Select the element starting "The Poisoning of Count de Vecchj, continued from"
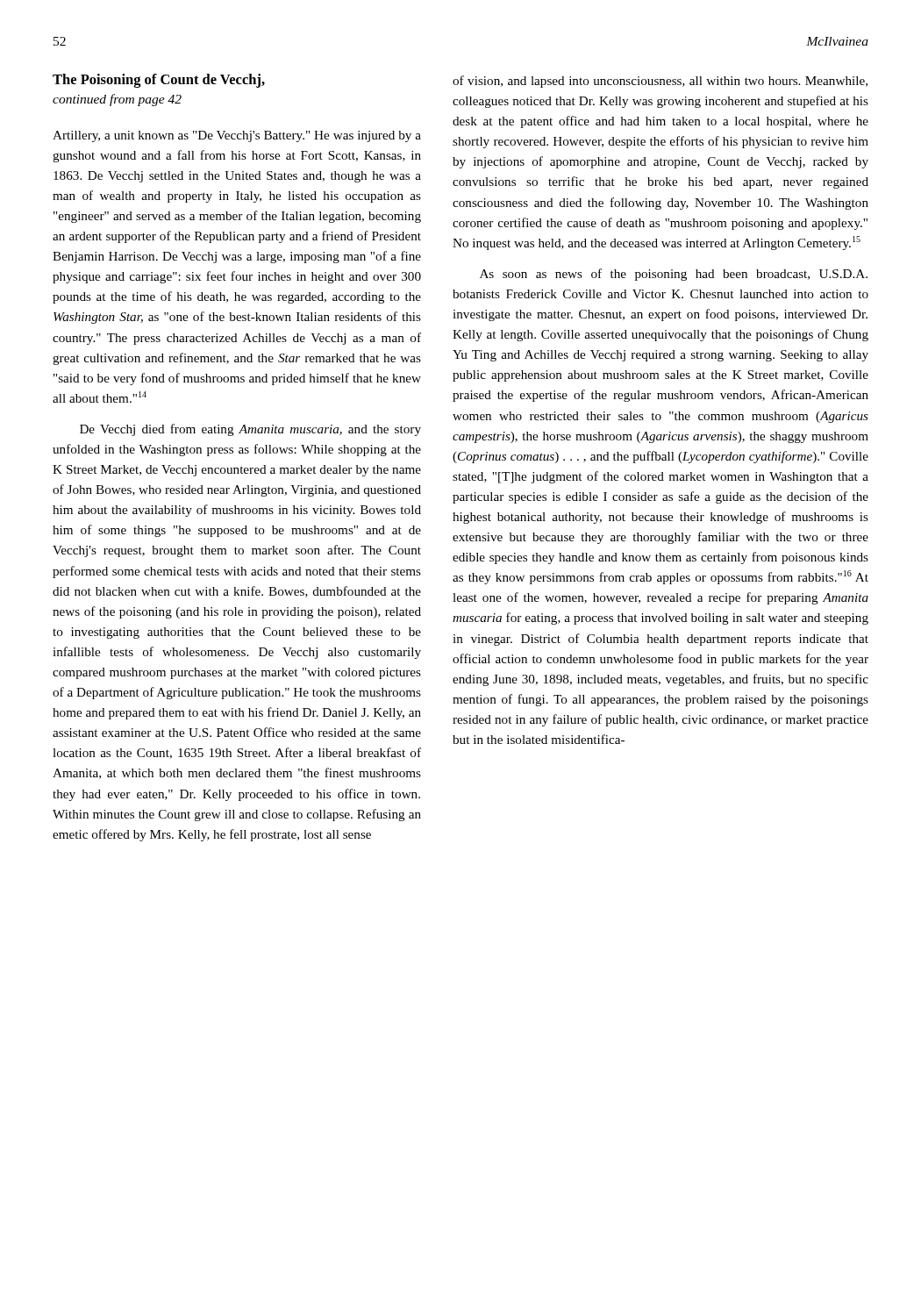The image size is (921, 1316). coord(237,89)
